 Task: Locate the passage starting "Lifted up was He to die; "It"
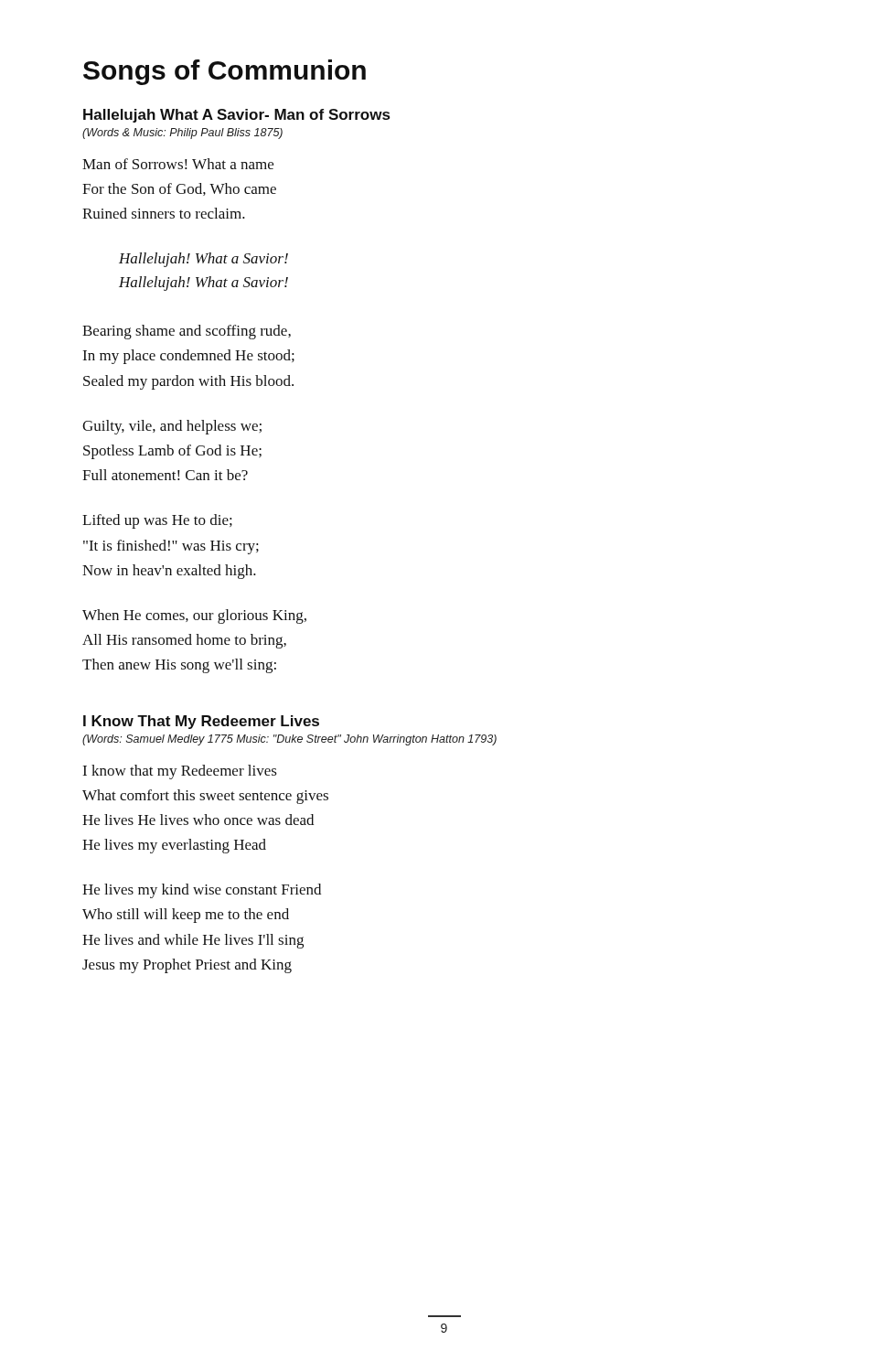171,545
